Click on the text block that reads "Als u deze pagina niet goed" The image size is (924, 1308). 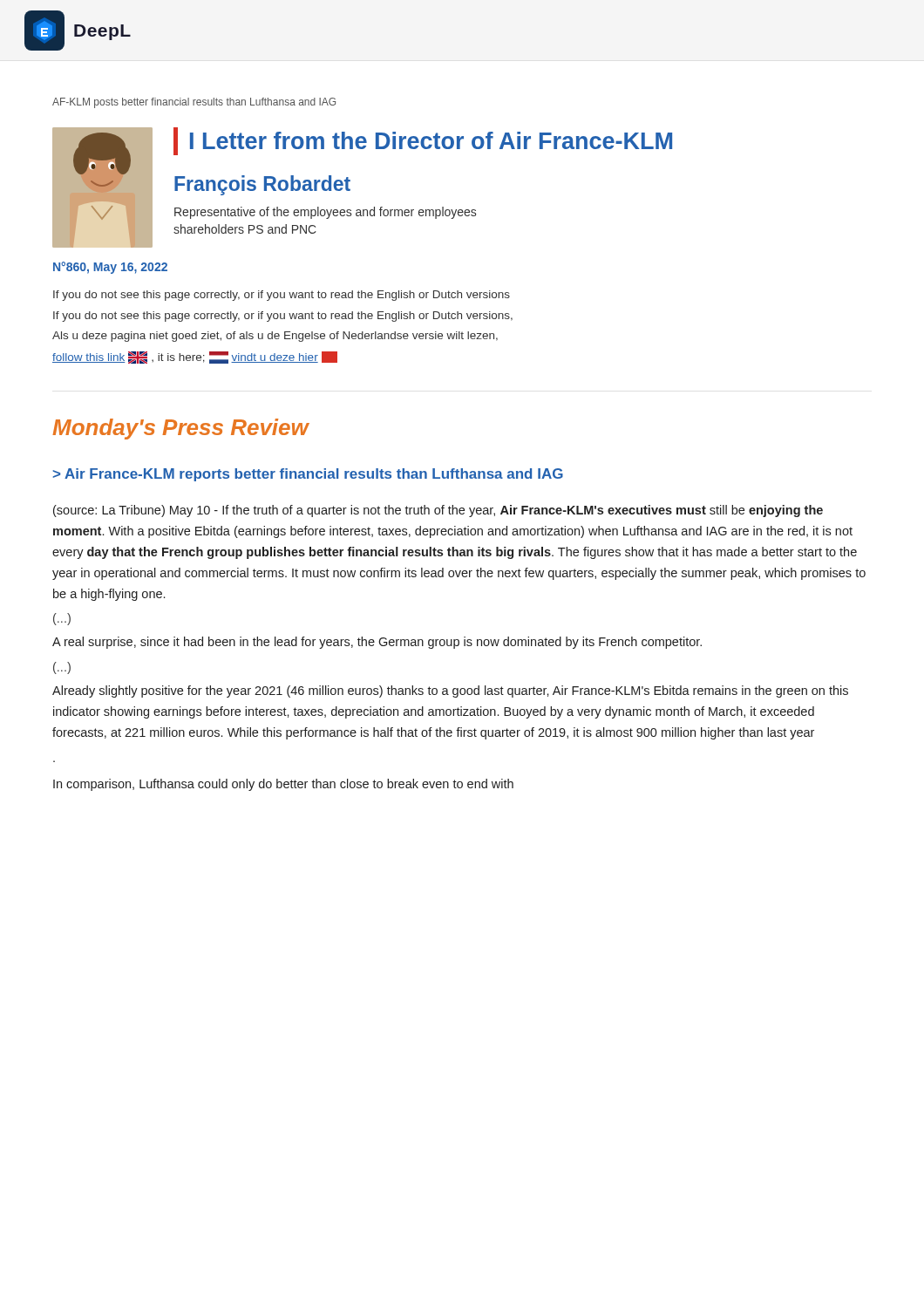(x=275, y=336)
